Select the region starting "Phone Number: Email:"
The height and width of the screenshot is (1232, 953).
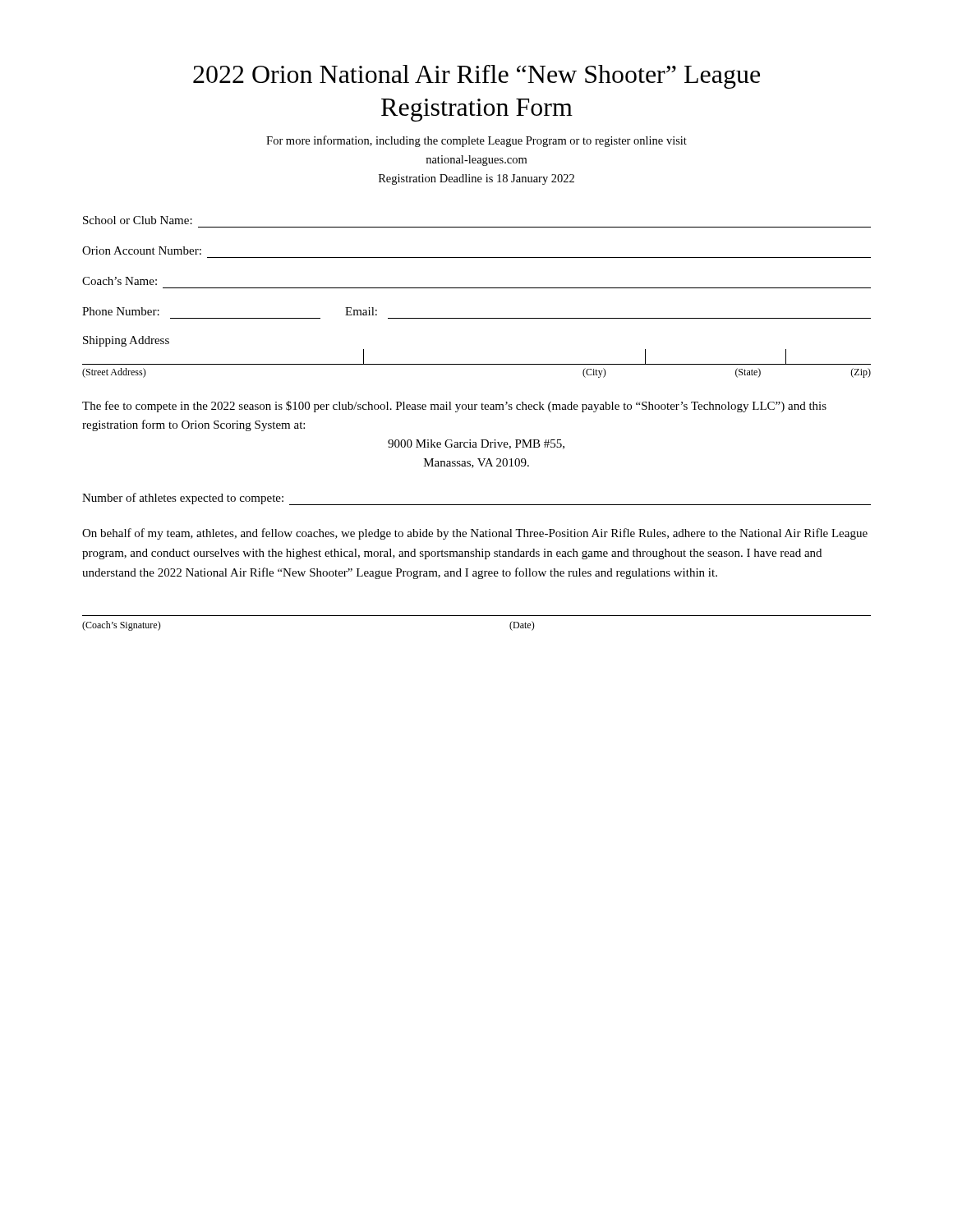pos(476,311)
